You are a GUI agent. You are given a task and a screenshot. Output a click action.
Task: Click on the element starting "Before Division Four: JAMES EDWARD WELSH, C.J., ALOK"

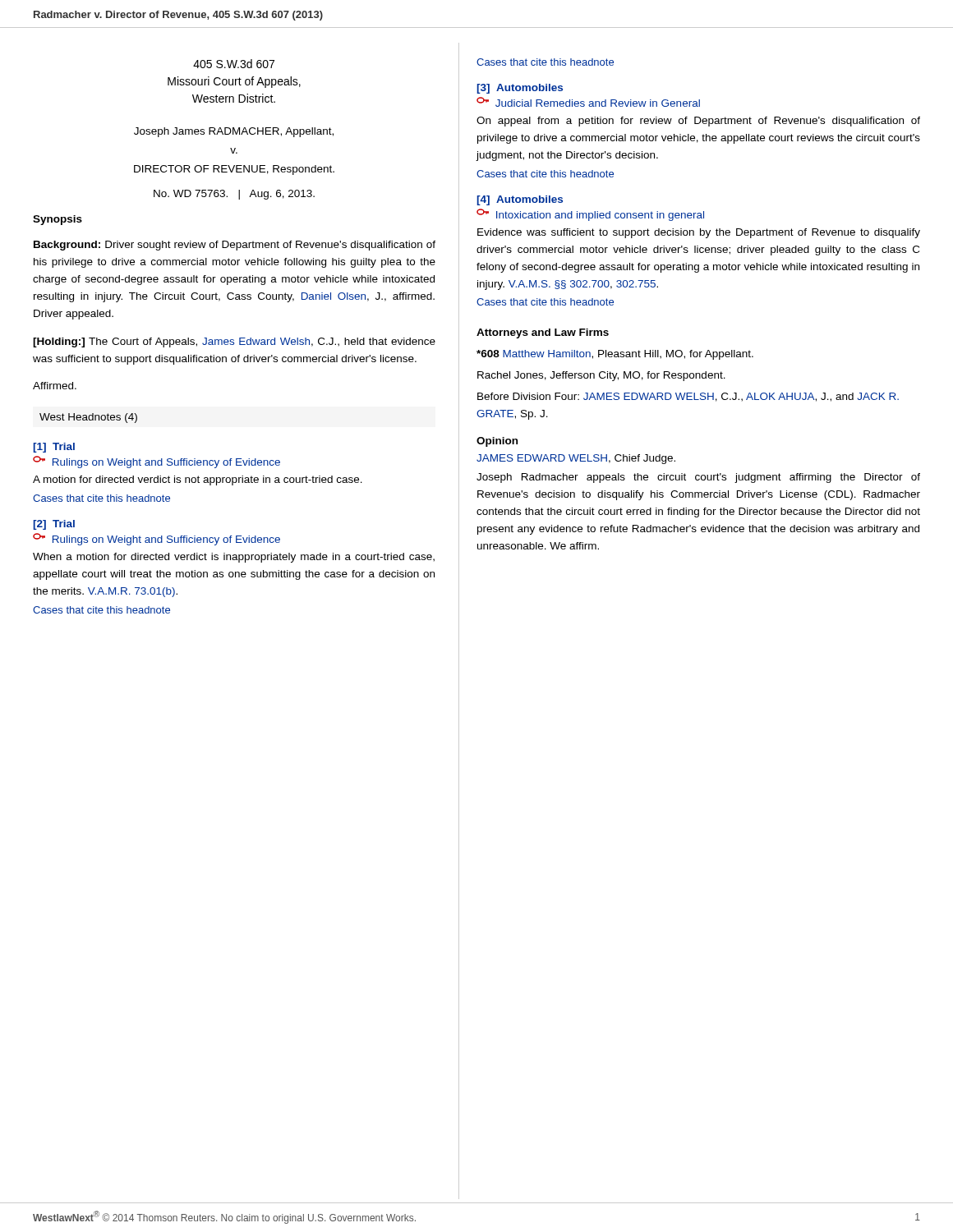pos(688,405)
